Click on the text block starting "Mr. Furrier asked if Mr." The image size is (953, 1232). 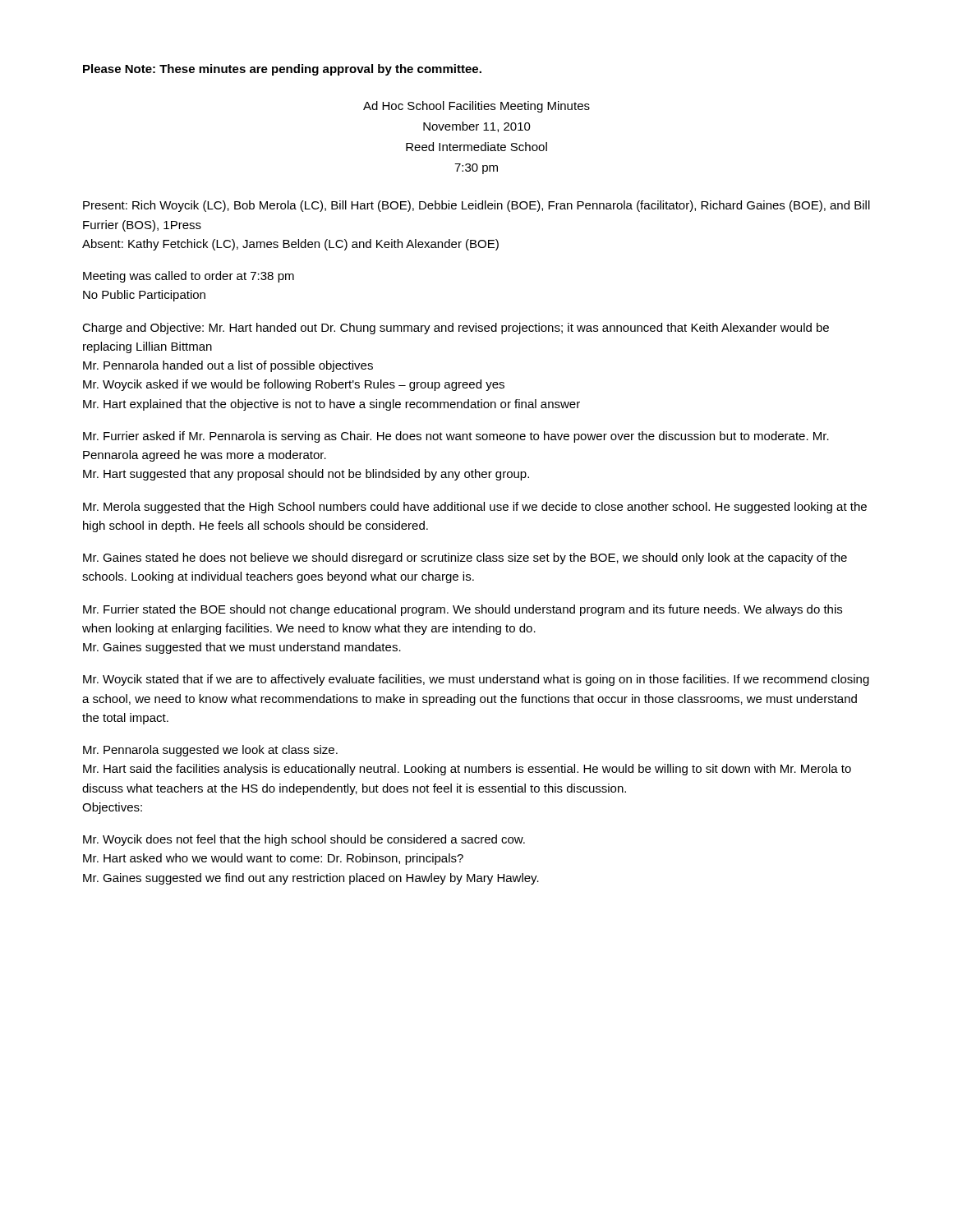tap(456, 437)
